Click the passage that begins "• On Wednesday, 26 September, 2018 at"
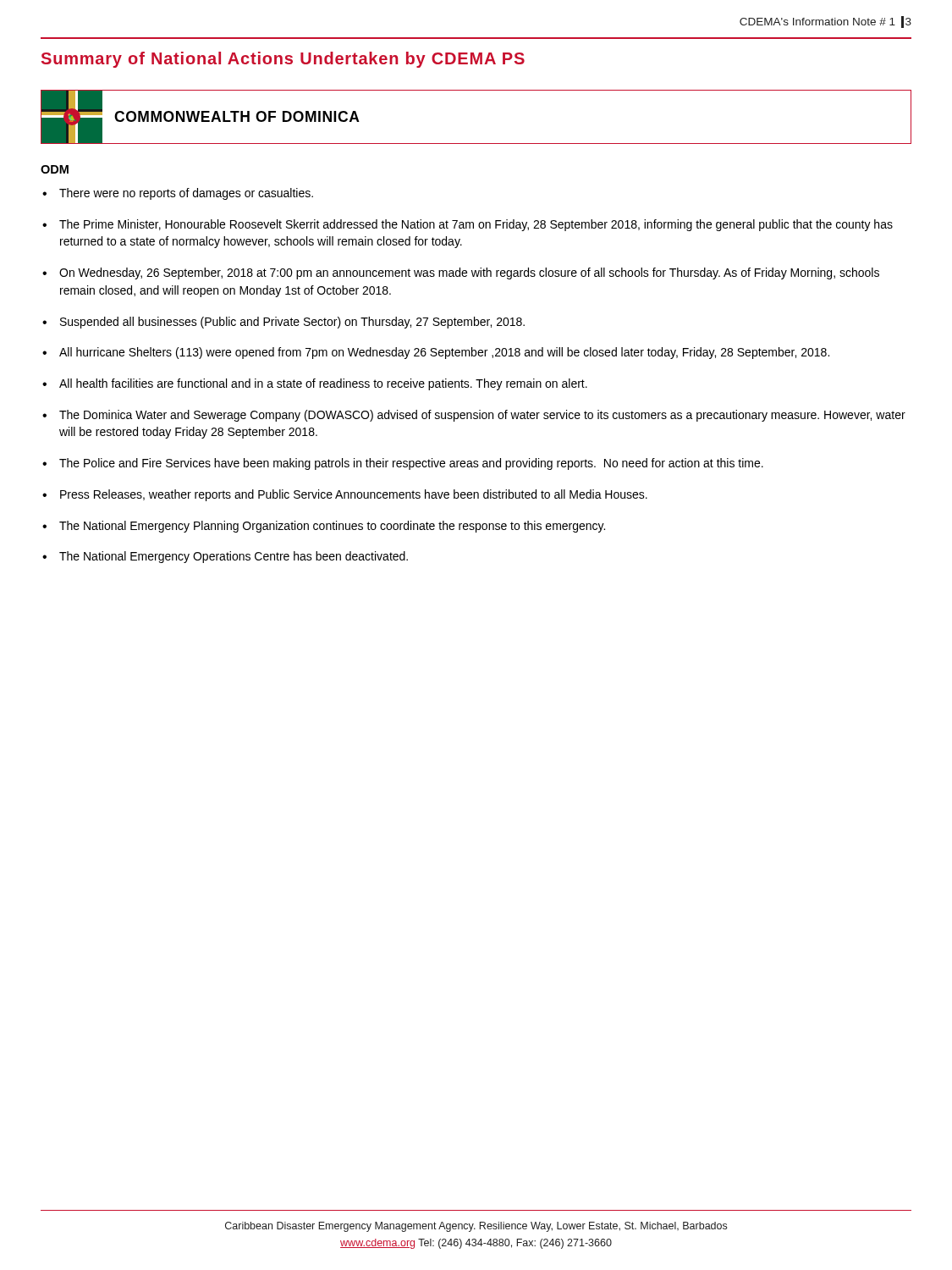 coord(461,281)
